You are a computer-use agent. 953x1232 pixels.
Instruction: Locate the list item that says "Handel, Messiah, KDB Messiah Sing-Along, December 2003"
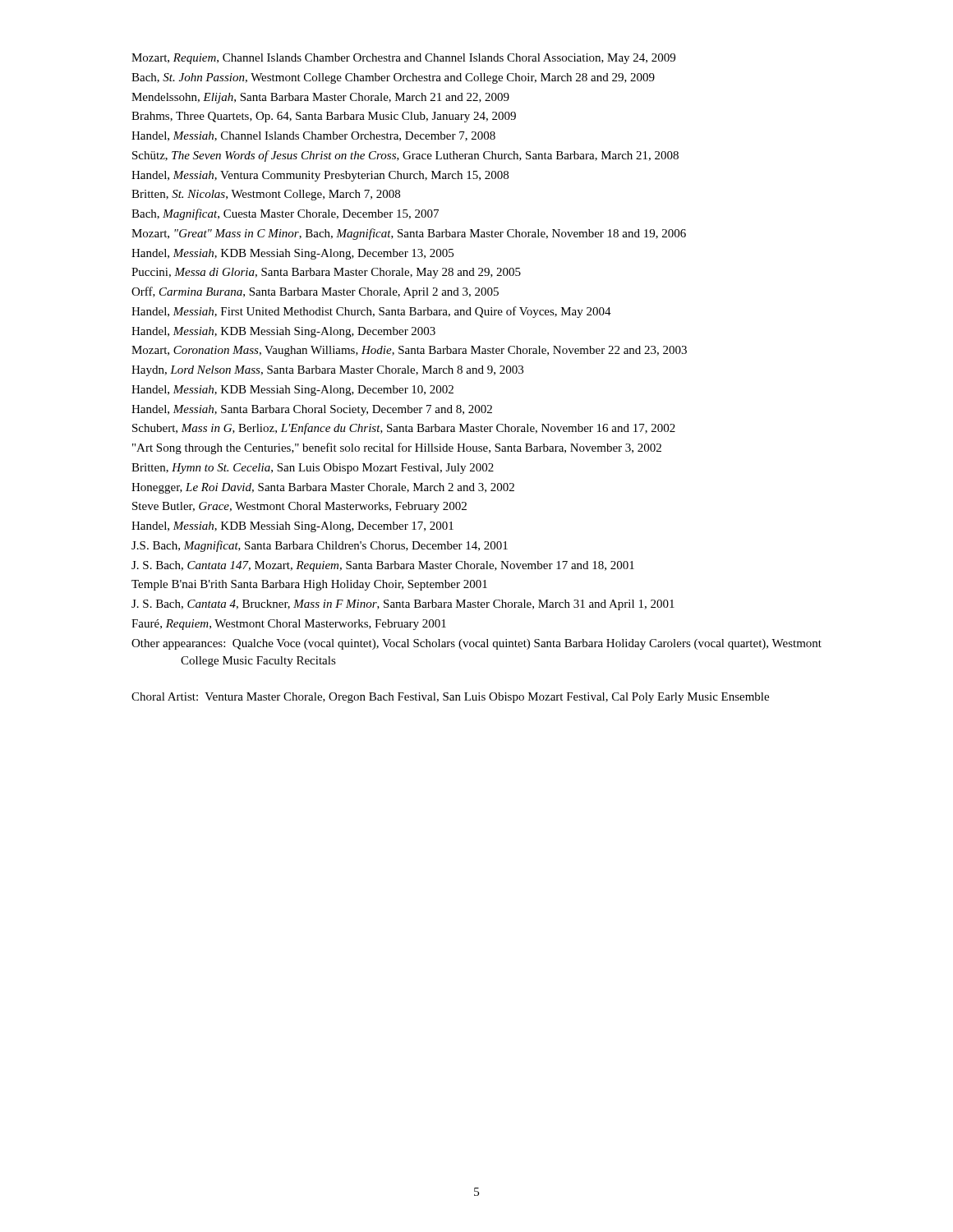[284, 331]
